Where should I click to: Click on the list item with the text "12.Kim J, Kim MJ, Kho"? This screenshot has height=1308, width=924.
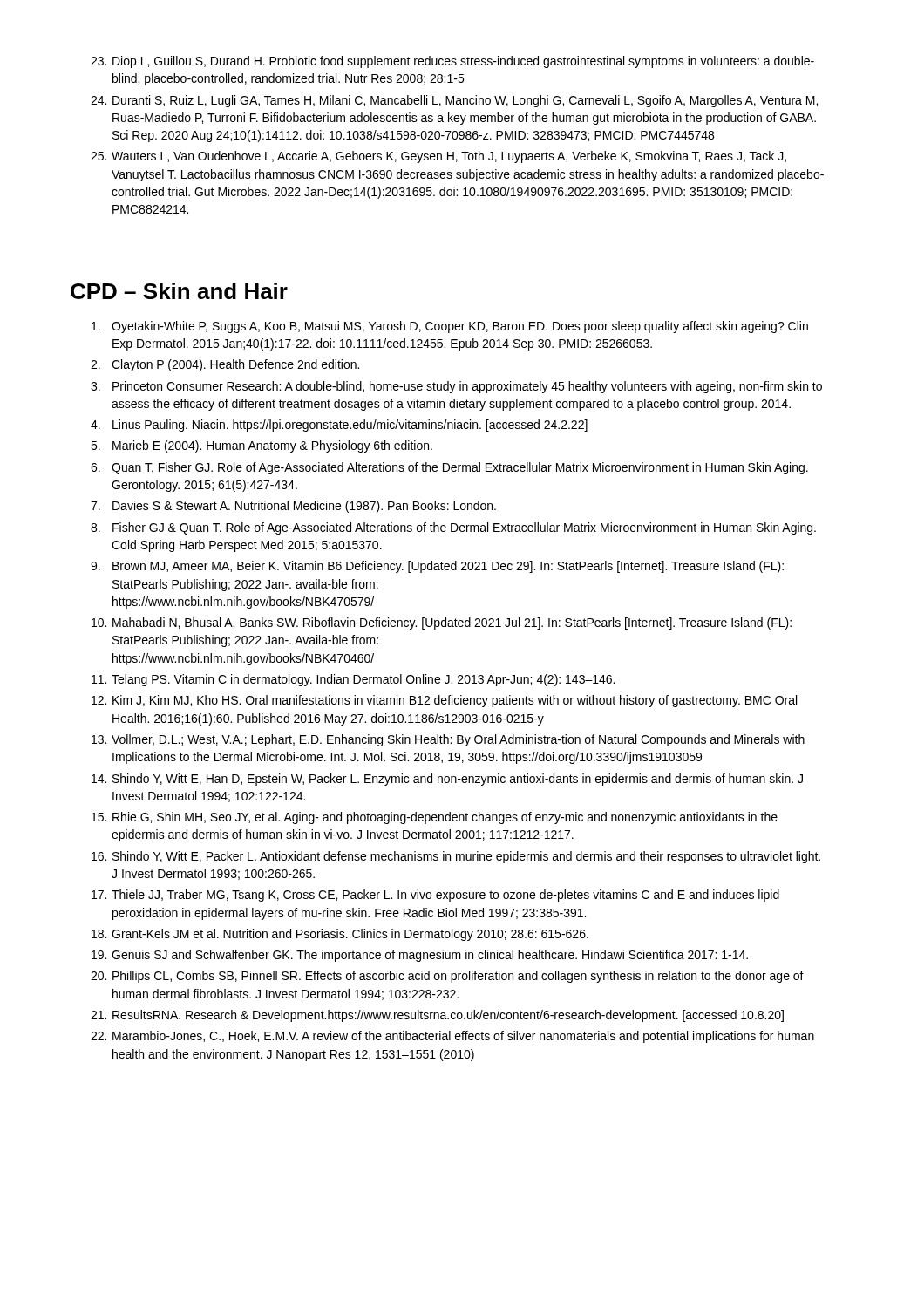[x=448, y=709]
